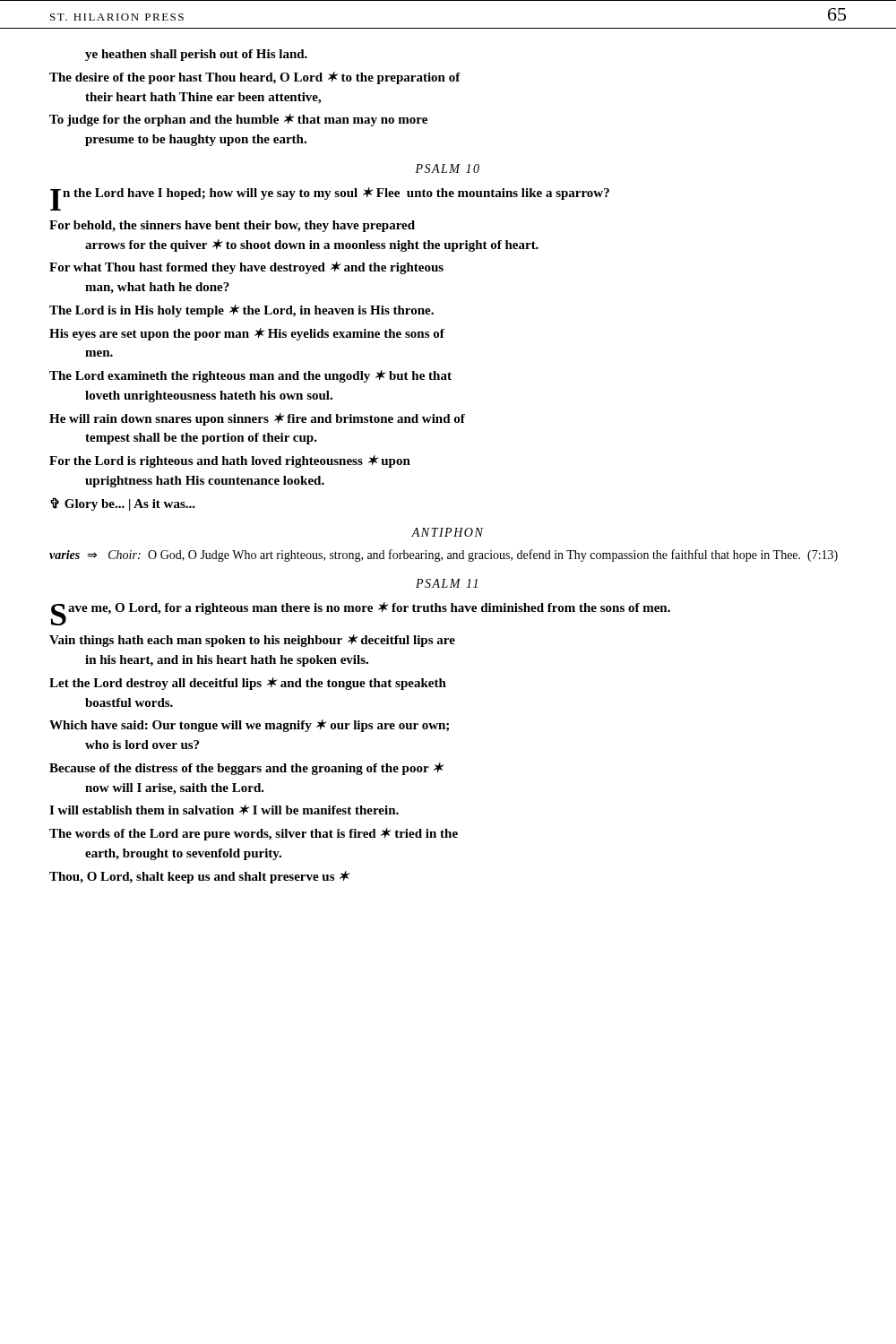This screenshot has height=1344, width=896.
Task: Navigate to the text starting "Let the Lord destroy all deceitful lips"
Action: click(448, 694)
